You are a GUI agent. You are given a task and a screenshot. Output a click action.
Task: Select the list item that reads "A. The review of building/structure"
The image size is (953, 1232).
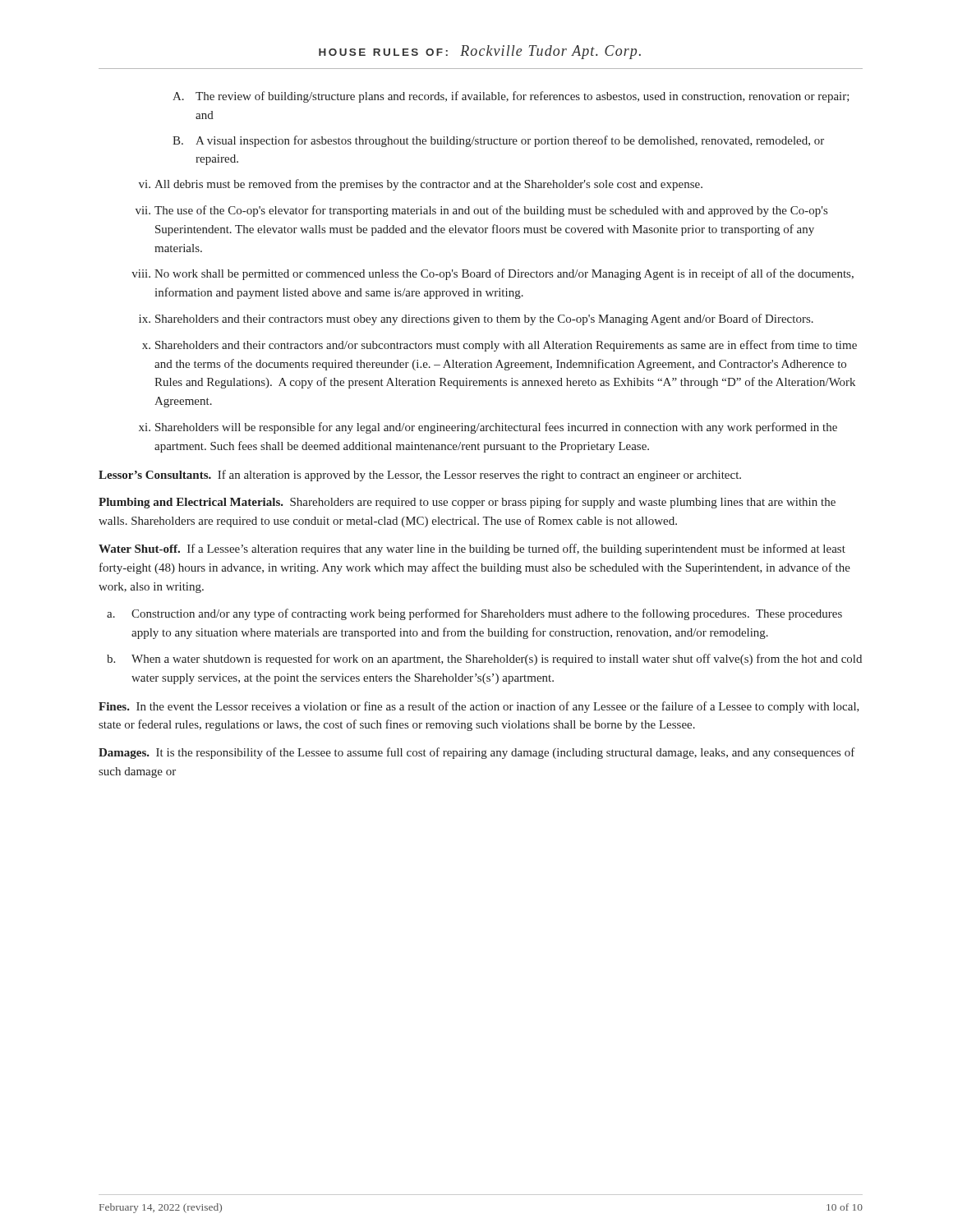coord(511,104)
